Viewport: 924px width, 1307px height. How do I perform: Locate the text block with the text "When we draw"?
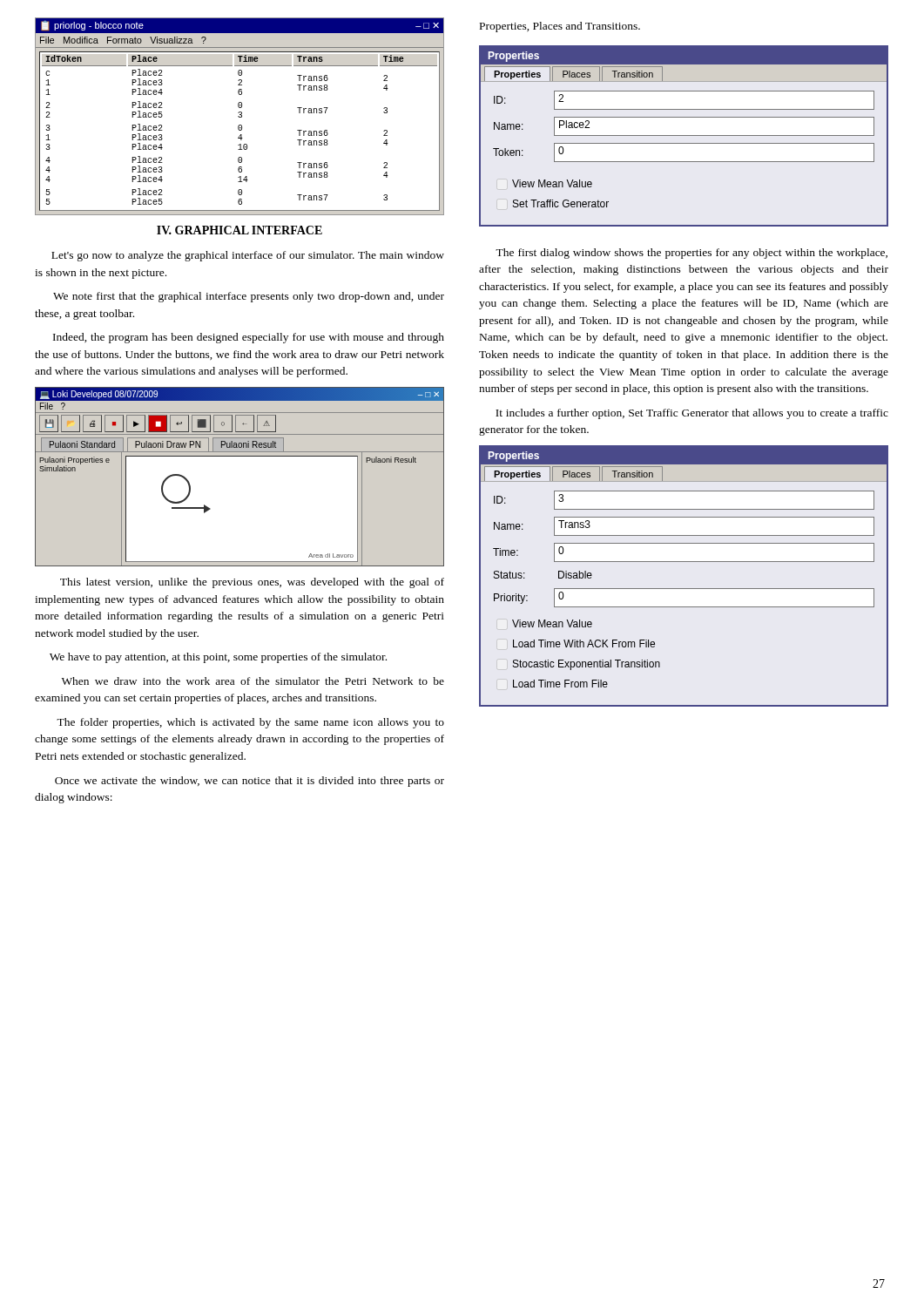(x=240, y=689)
